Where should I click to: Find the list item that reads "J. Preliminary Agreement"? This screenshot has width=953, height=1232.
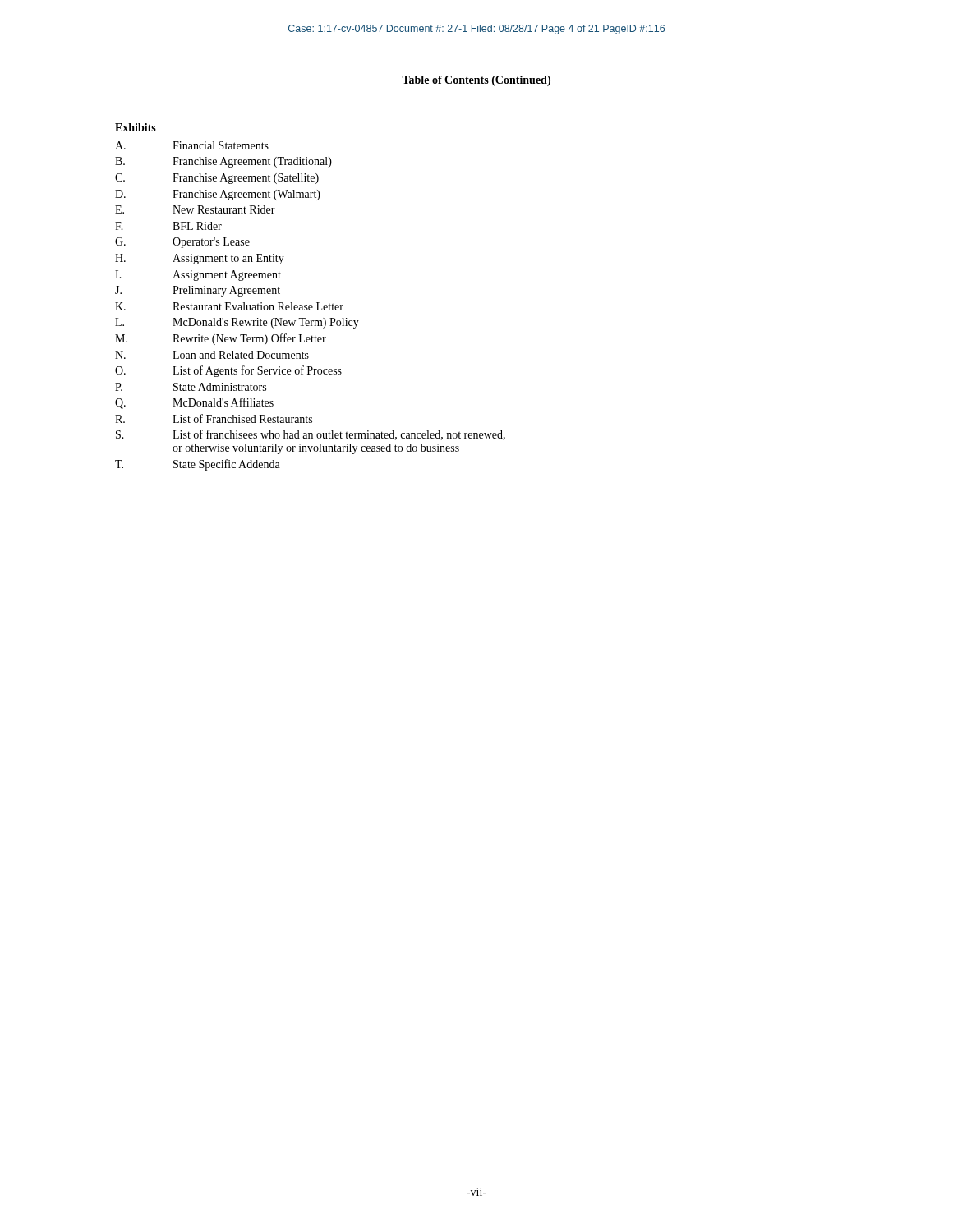[x=198, y=291]
